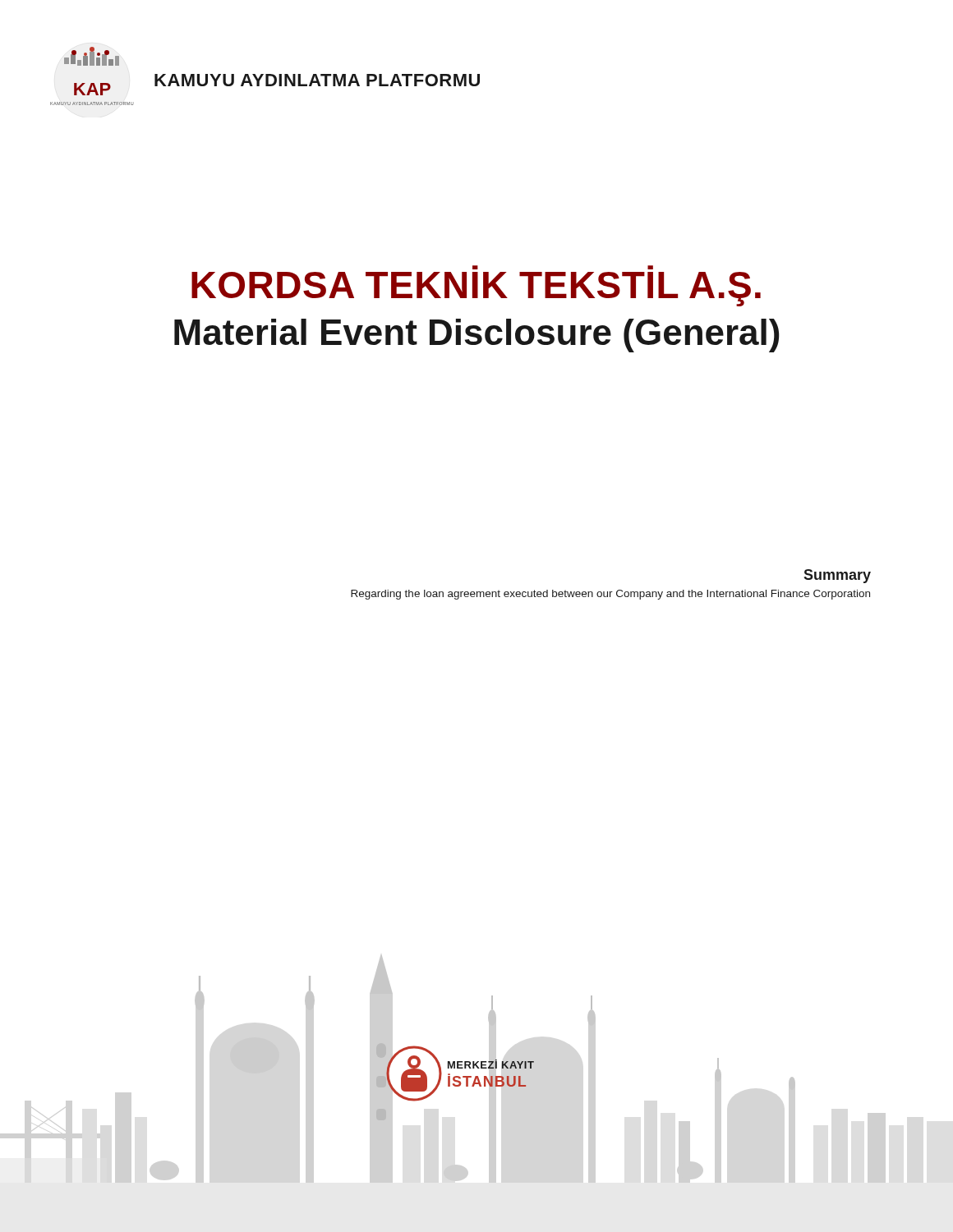Select the illustration
The width and height of the screenshot is (953, 1232).
(476, 1055)
